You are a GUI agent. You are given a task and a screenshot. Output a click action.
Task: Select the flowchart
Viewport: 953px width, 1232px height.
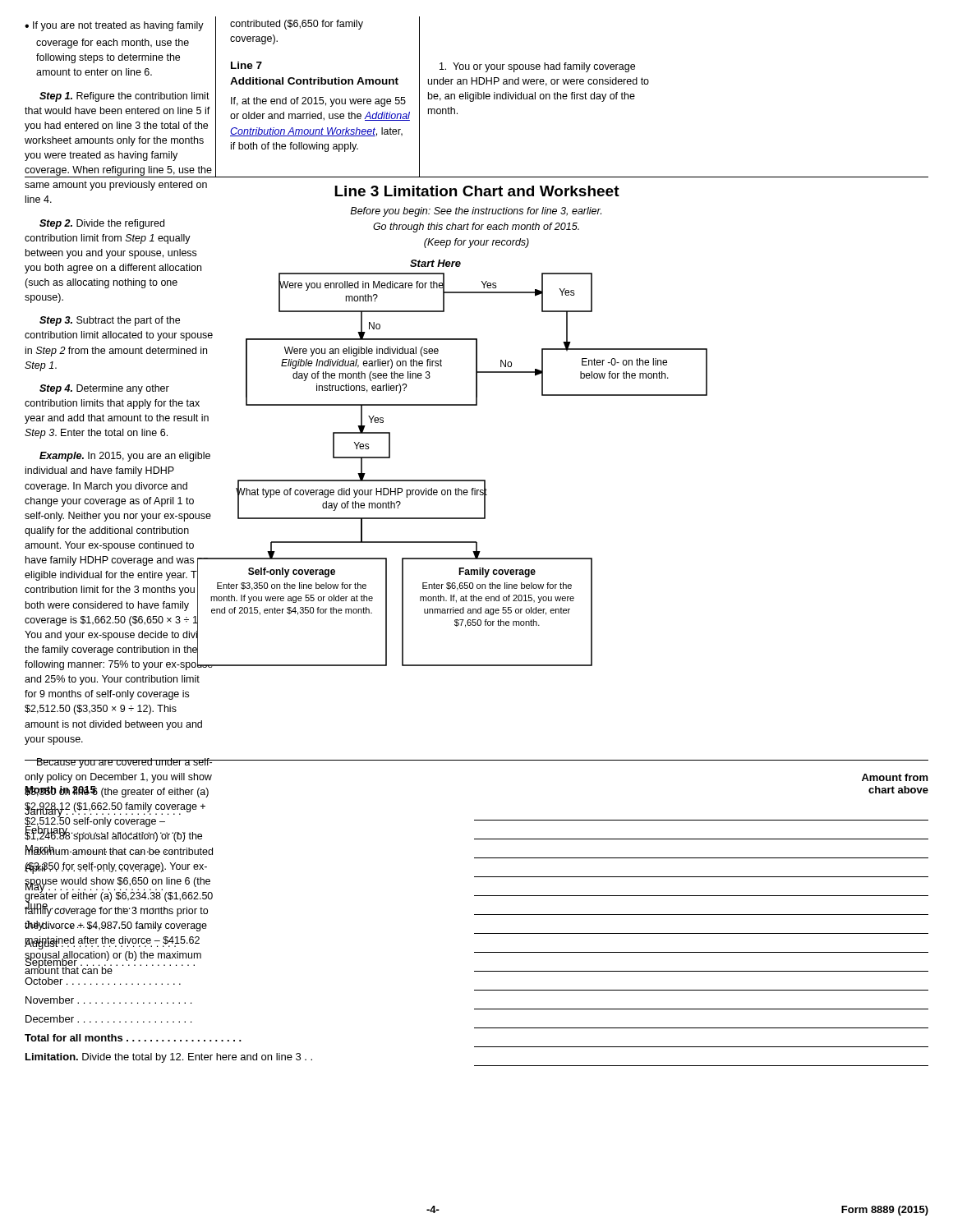[x=476, y=497]
